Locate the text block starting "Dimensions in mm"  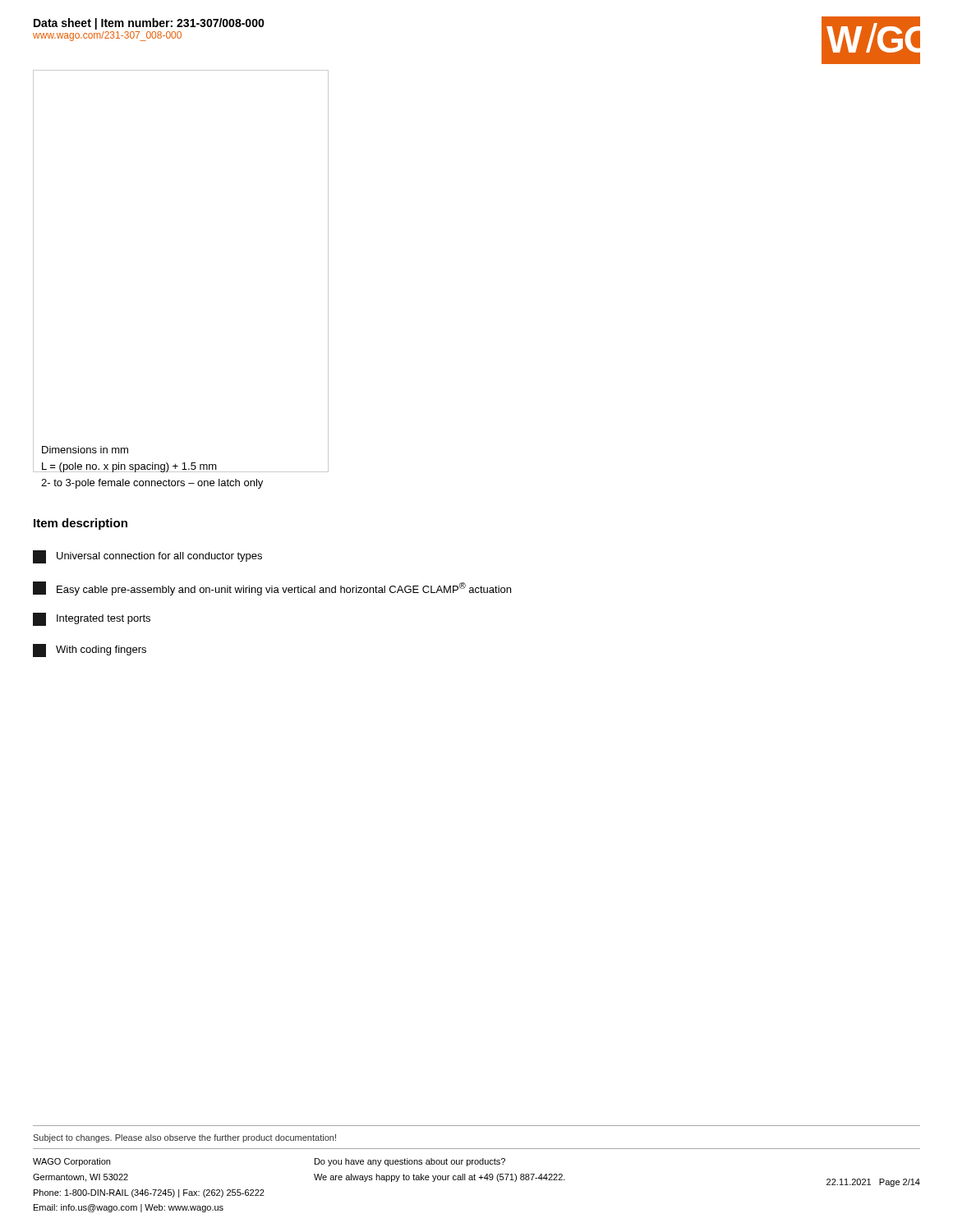85,450
